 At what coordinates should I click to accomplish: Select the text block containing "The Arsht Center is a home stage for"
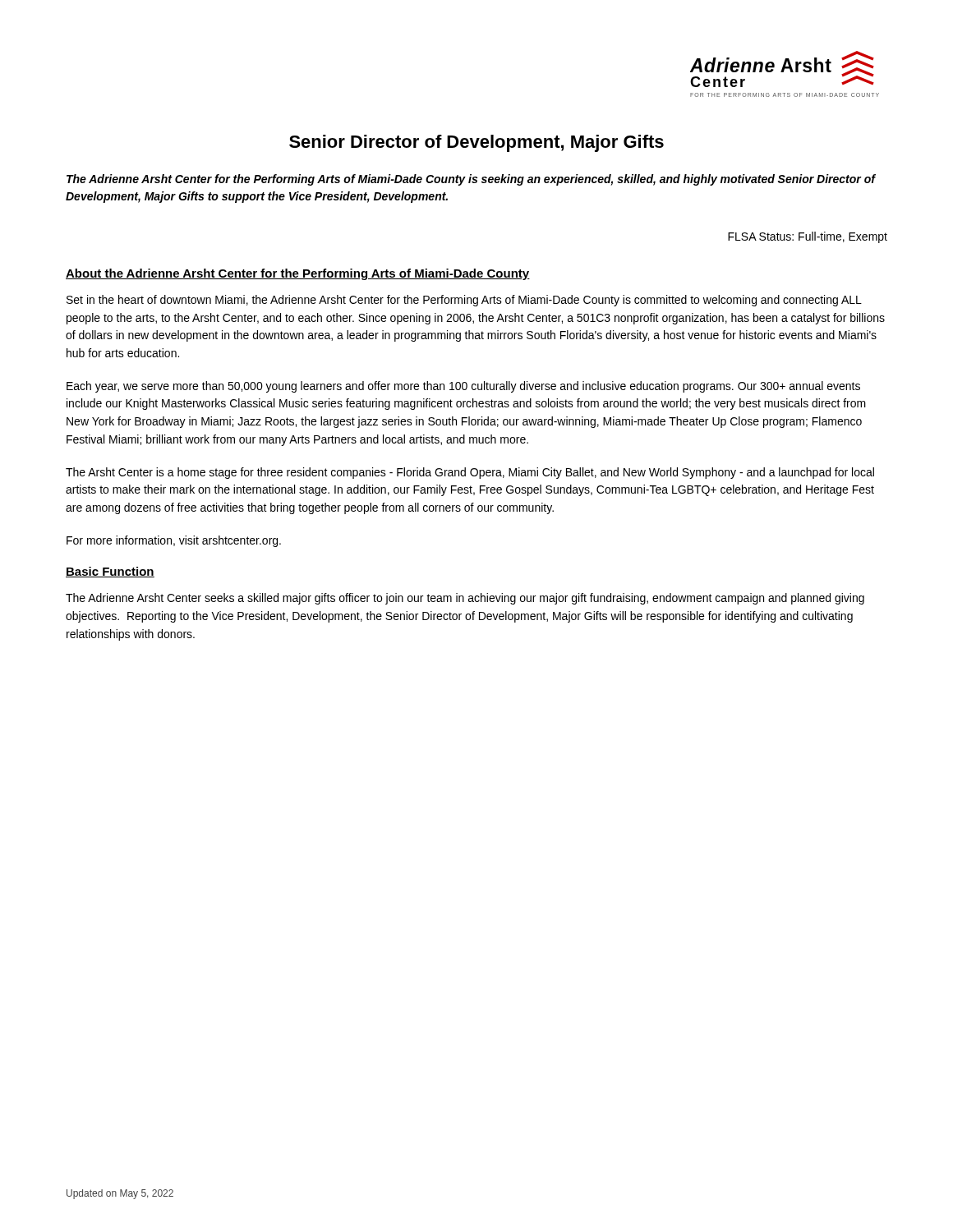(x=470, y=490)
